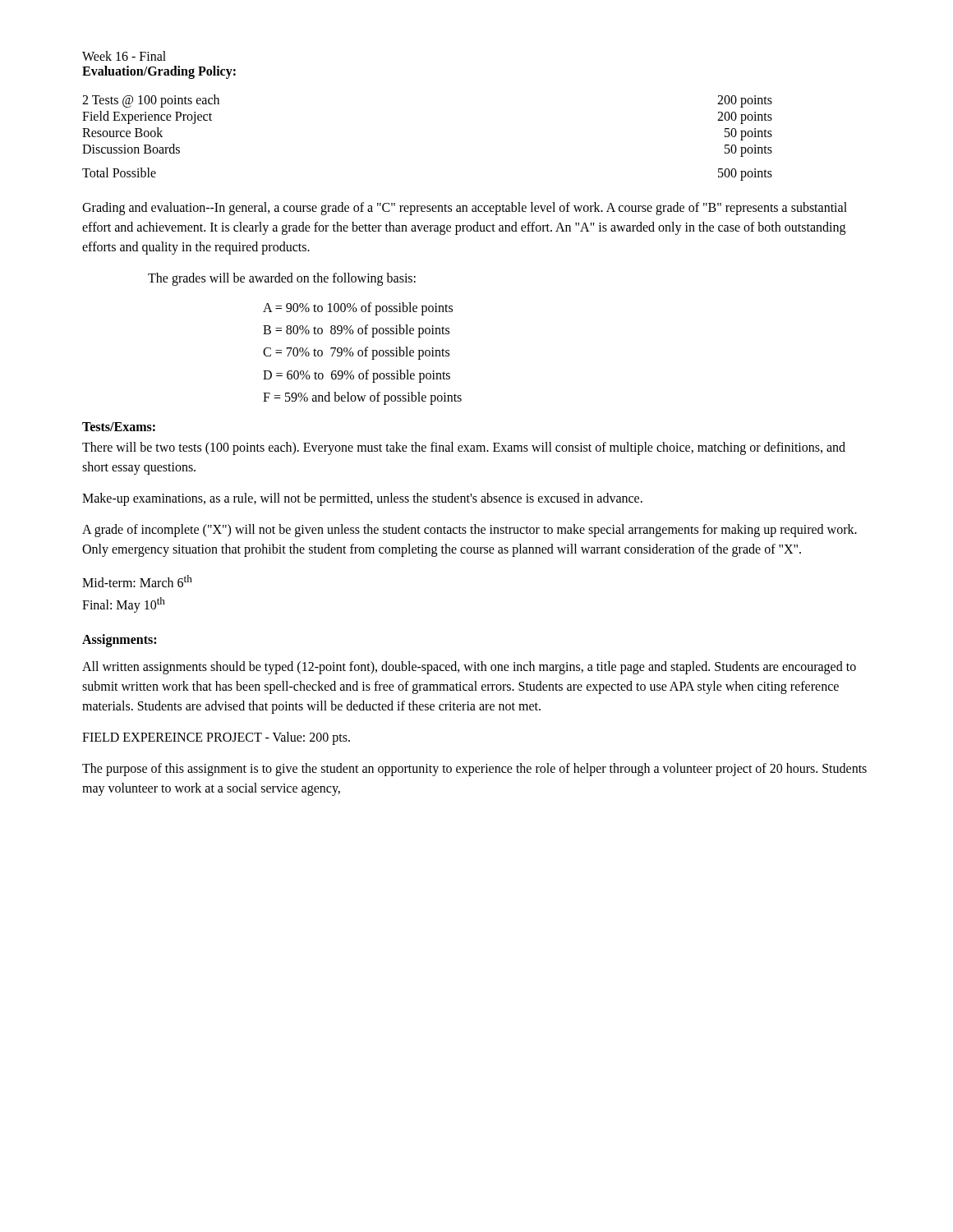This screenshot has height=1232, width=953.
Task: Find the table that mentions "Field Experience Project"
Action: [x=476, y=137]
